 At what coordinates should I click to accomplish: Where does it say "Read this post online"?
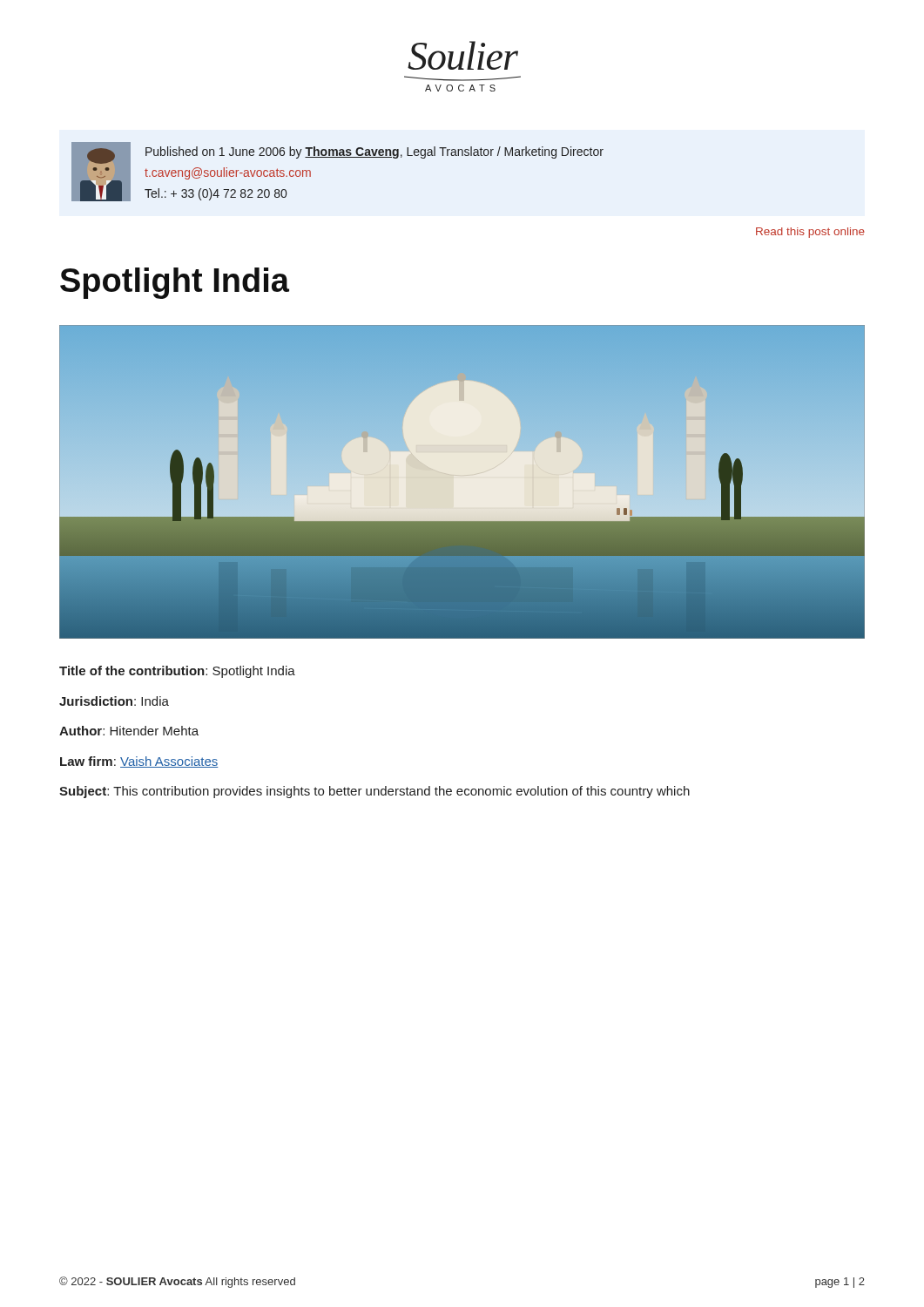(810, 232)
